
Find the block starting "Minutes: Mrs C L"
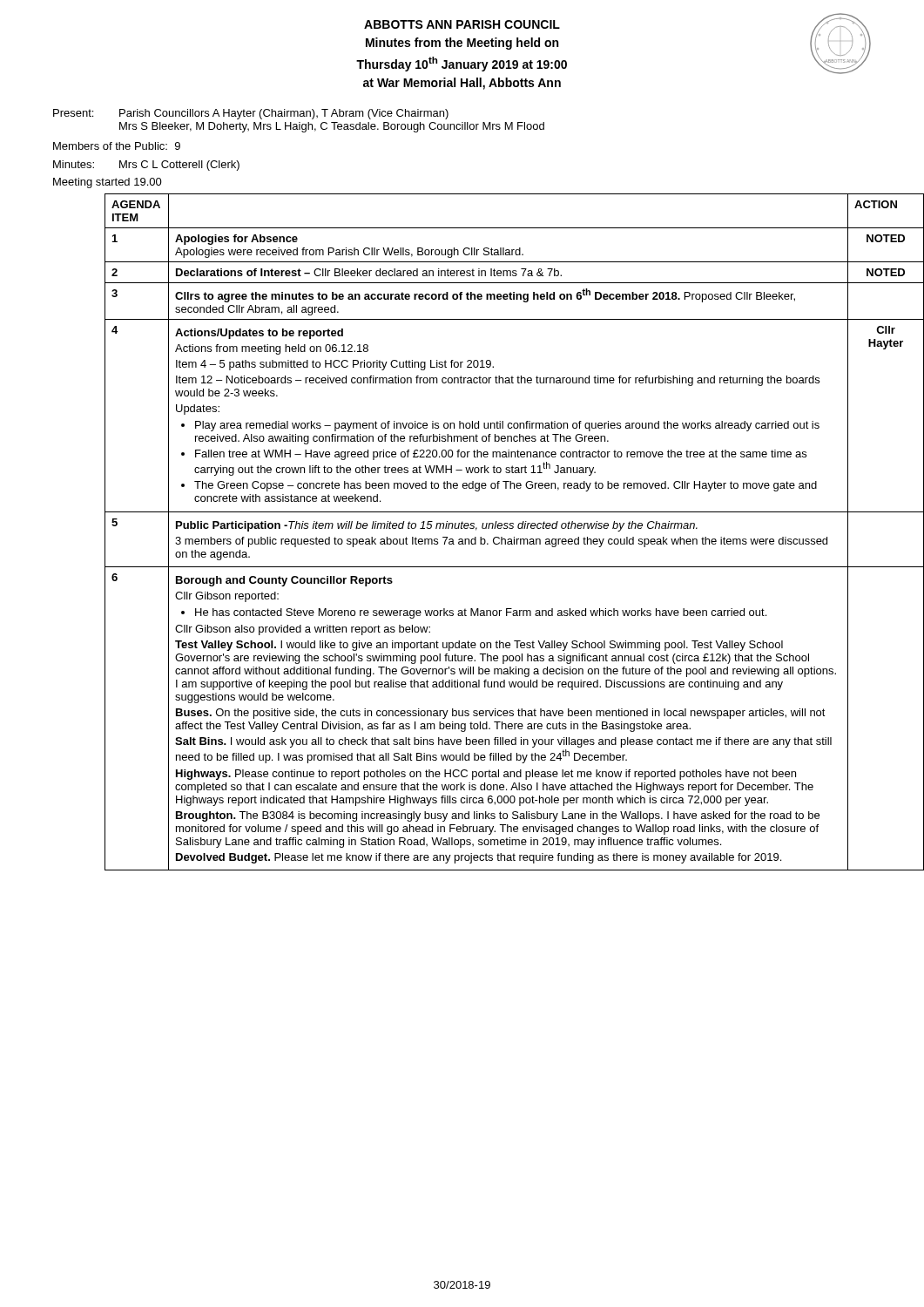click(146, 164)
